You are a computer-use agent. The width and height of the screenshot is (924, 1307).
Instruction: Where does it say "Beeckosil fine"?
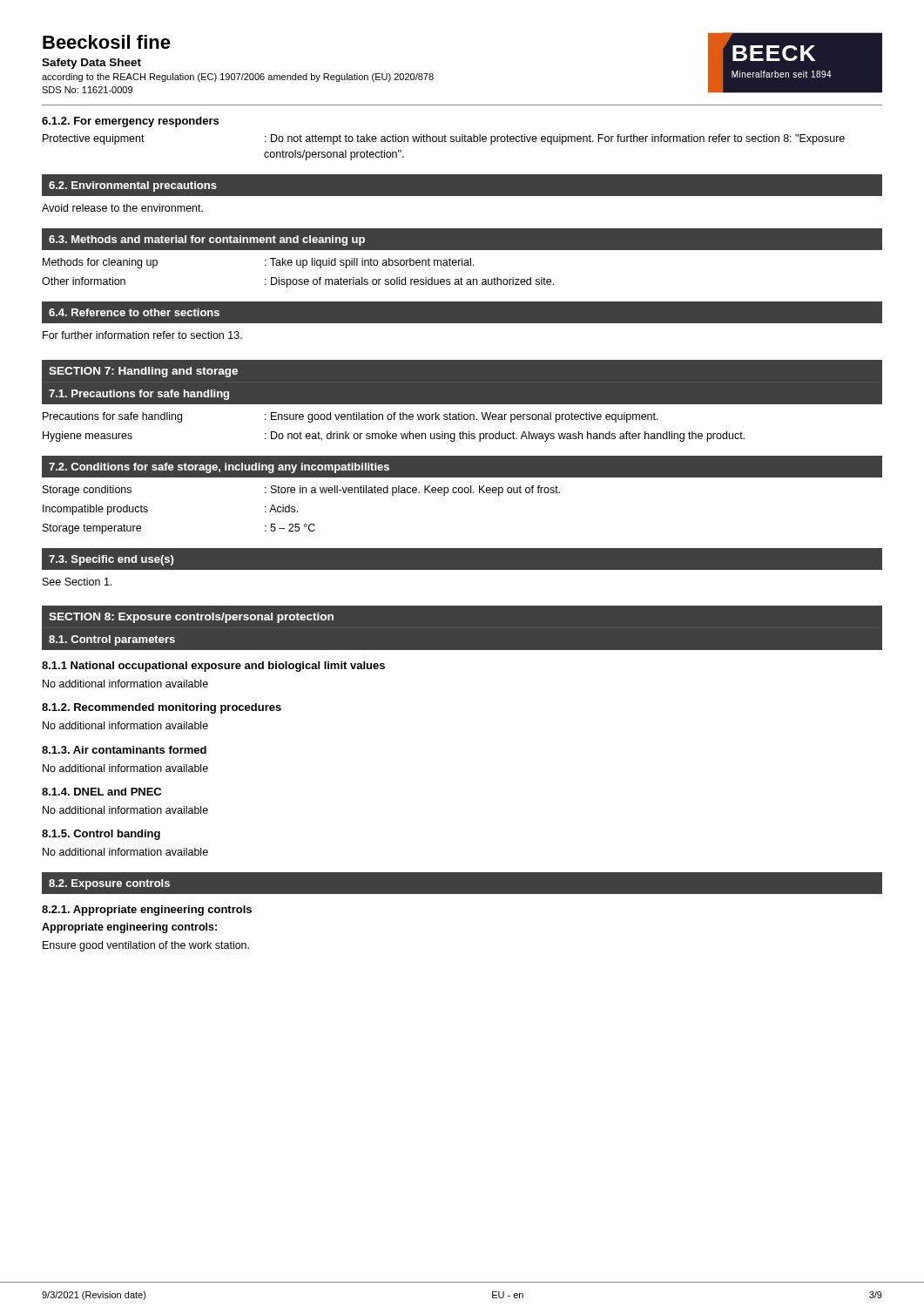(107, 42)
